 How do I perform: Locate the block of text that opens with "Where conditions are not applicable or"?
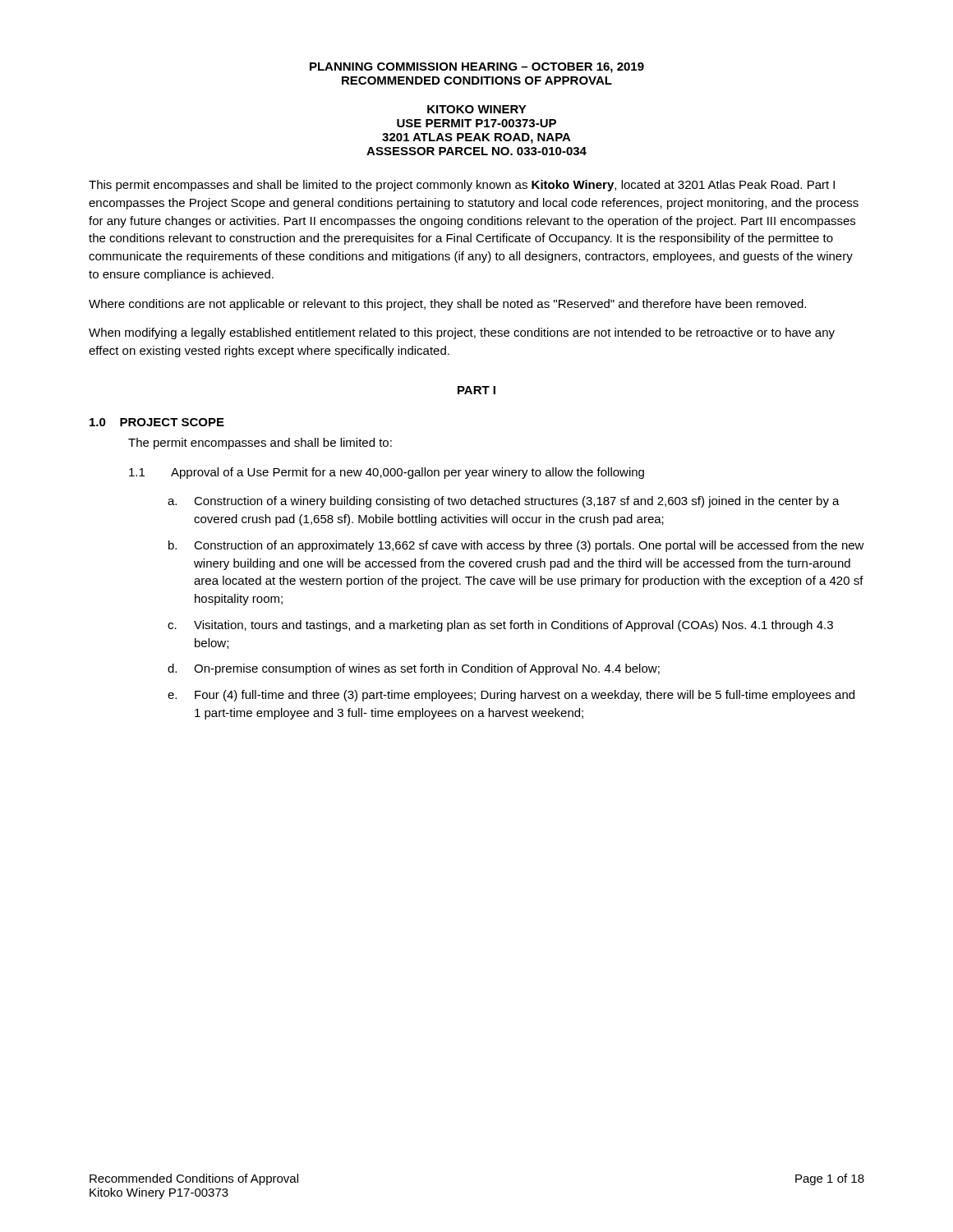point(448,303)
